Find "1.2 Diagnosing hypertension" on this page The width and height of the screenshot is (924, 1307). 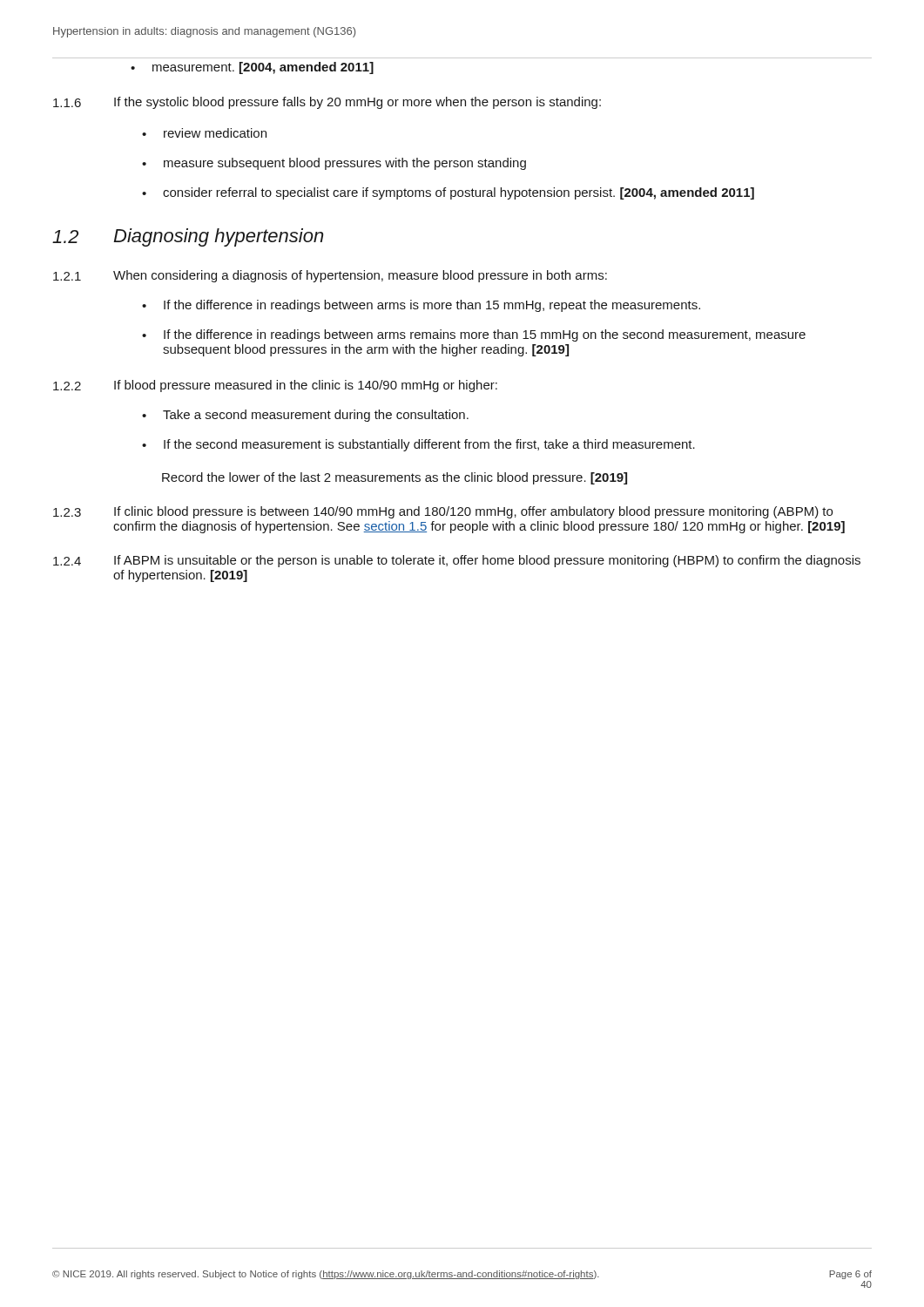(x=188, y=237)
